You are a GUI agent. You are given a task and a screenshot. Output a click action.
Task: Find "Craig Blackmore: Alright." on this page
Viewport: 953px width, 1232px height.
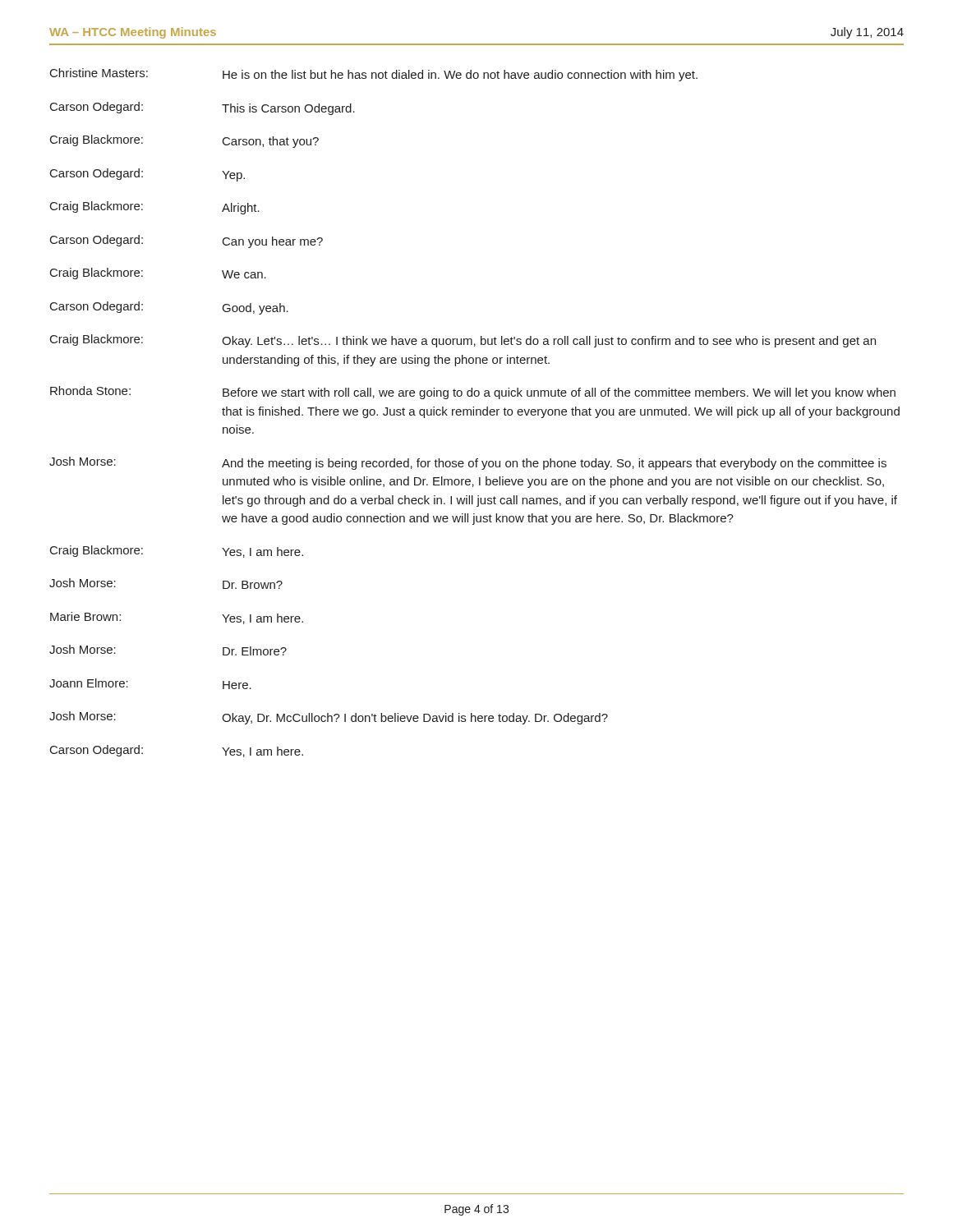(99, 207)
